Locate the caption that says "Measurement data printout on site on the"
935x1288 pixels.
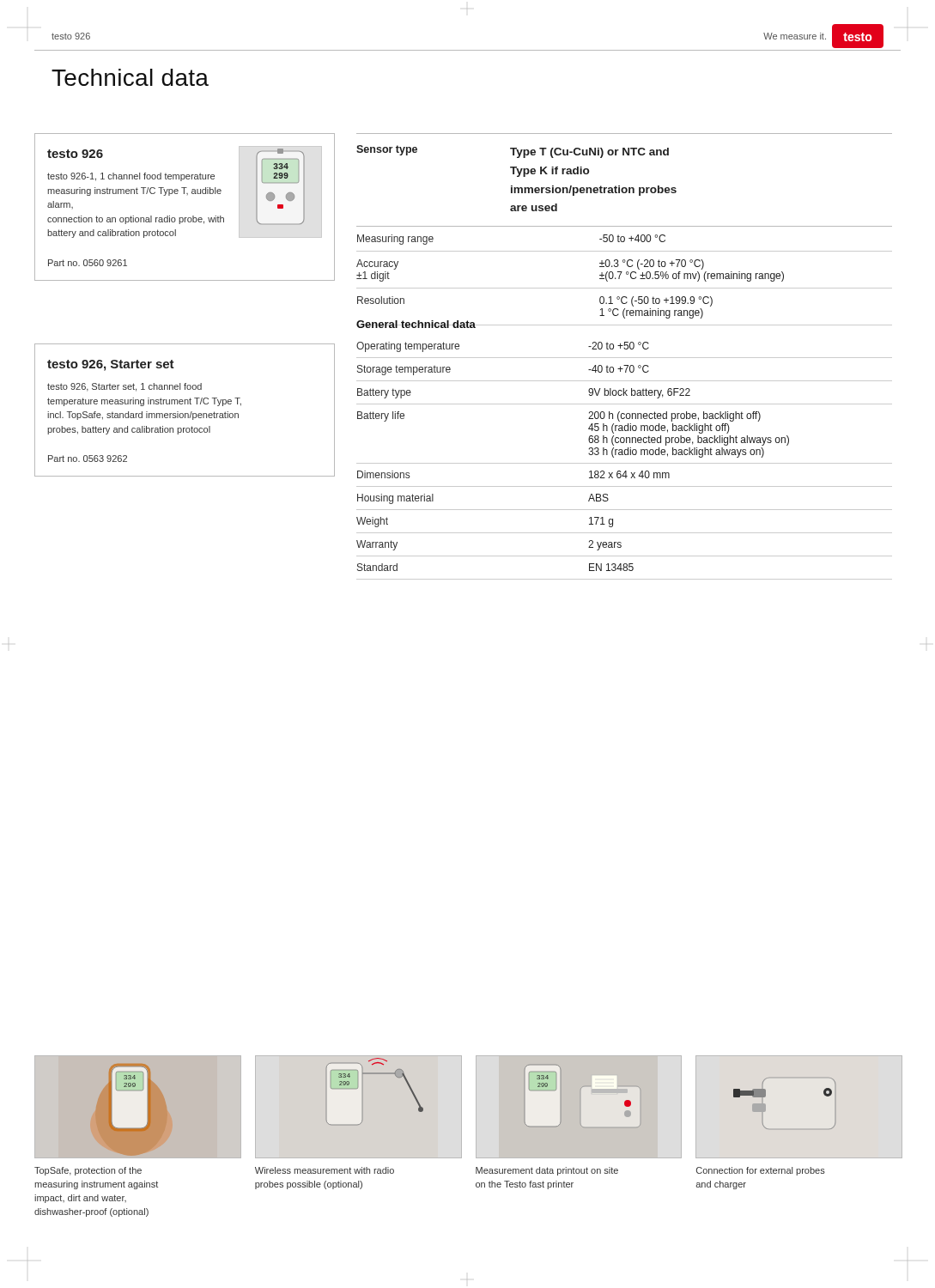pos(547,1177)
